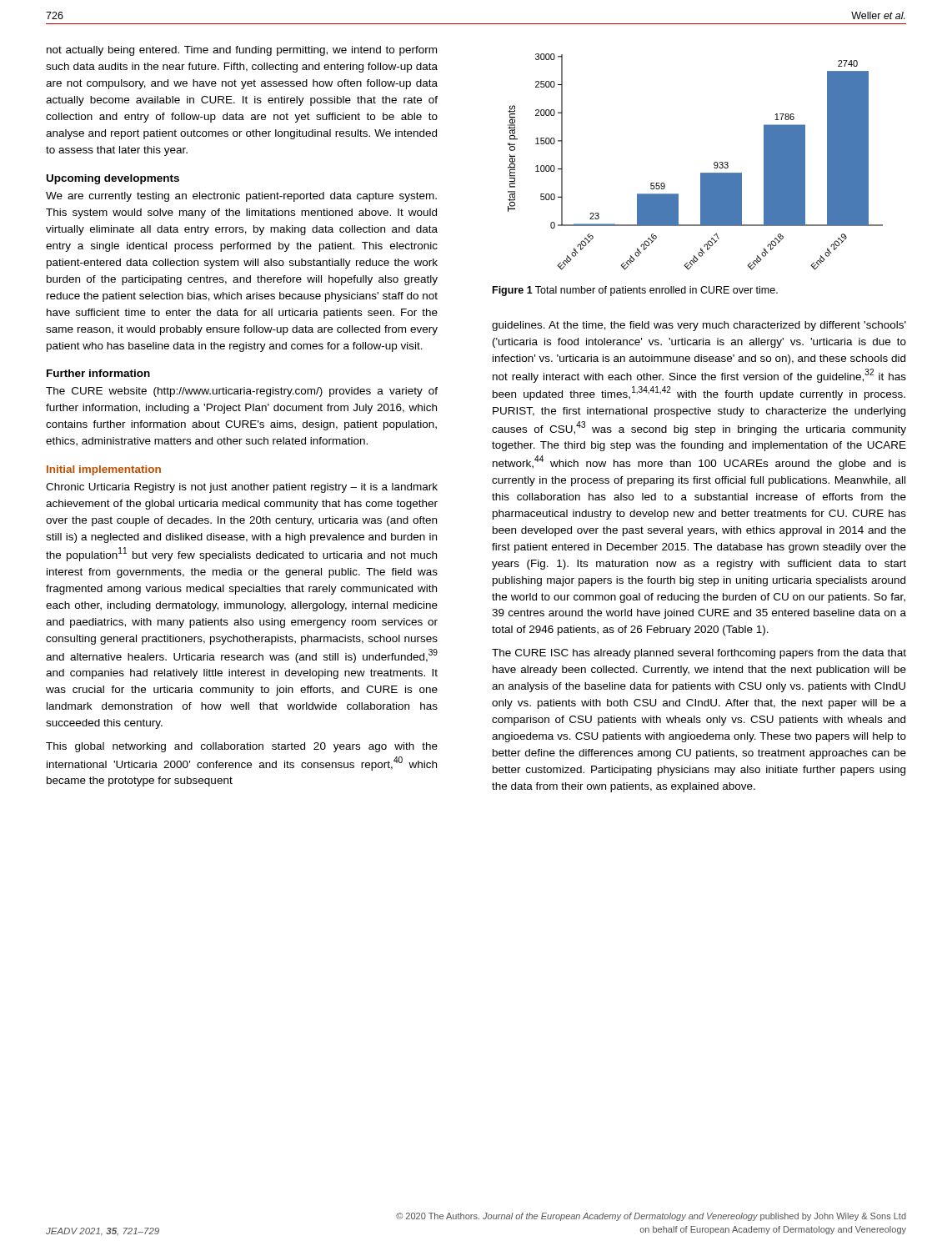
Task: Click on the caption that says "Figure 1 Total number"
Action: pos(635,290)
